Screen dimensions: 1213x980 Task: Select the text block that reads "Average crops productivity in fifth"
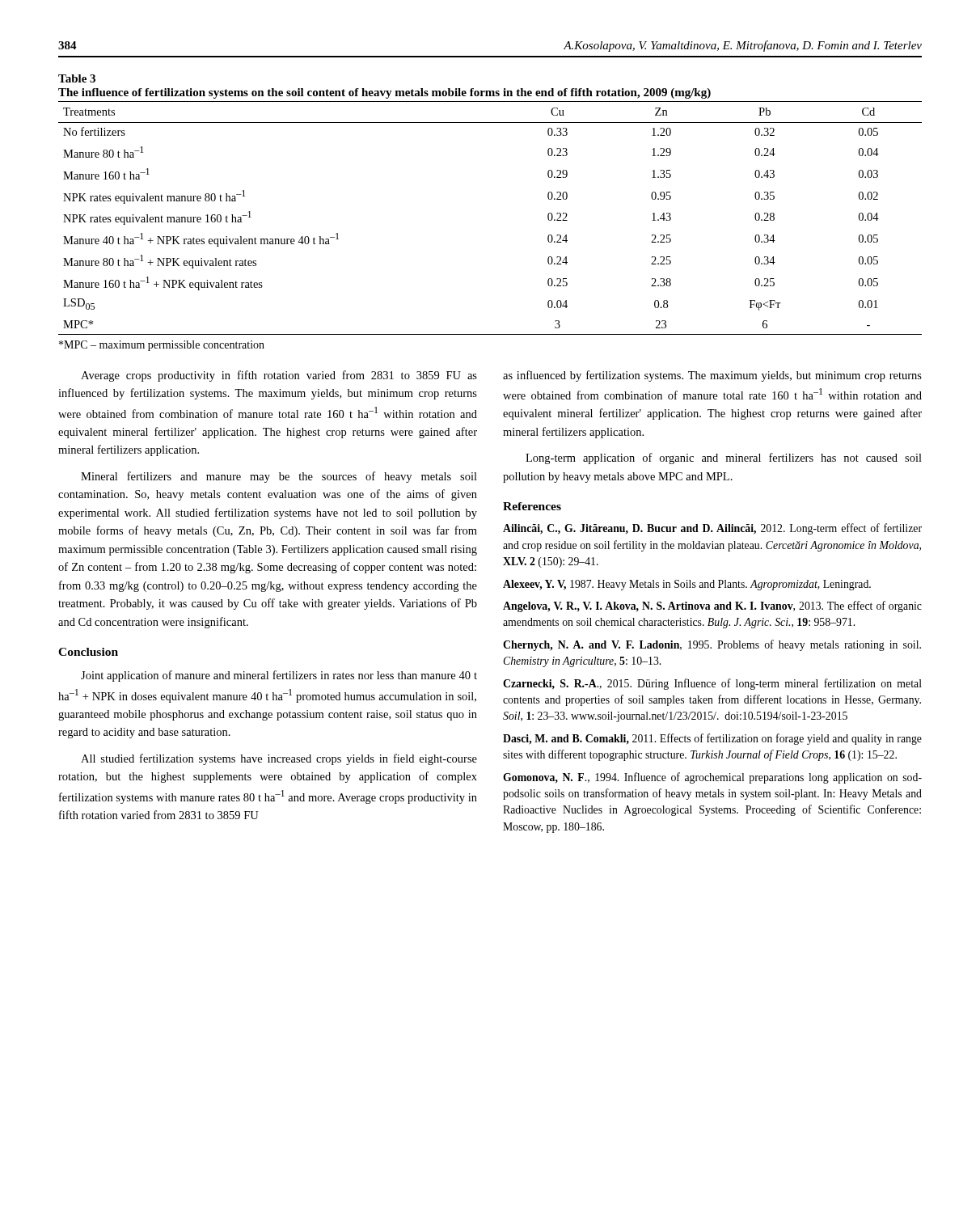(268, 498)
